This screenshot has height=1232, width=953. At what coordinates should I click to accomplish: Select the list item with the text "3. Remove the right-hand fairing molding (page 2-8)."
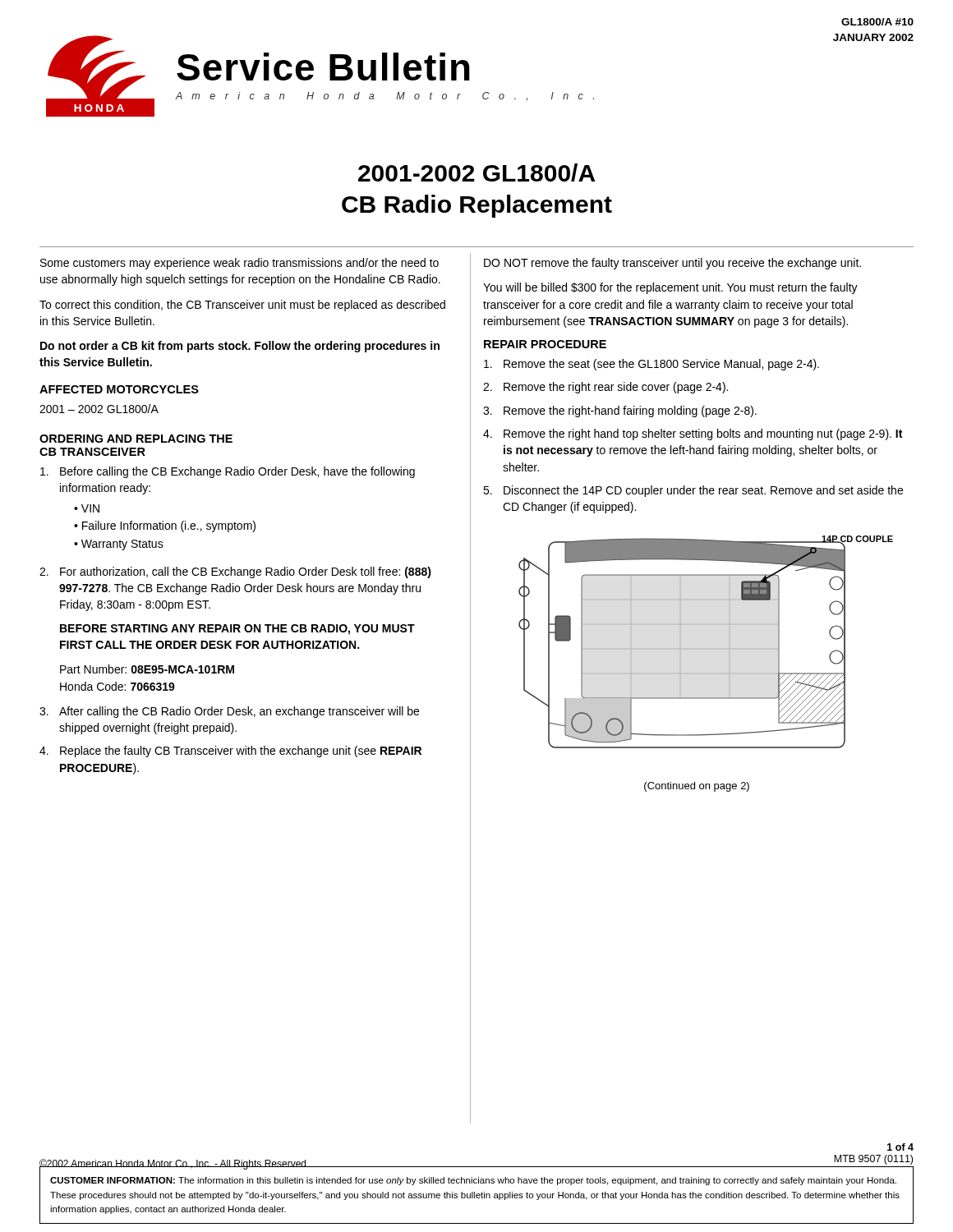(620, 411)
